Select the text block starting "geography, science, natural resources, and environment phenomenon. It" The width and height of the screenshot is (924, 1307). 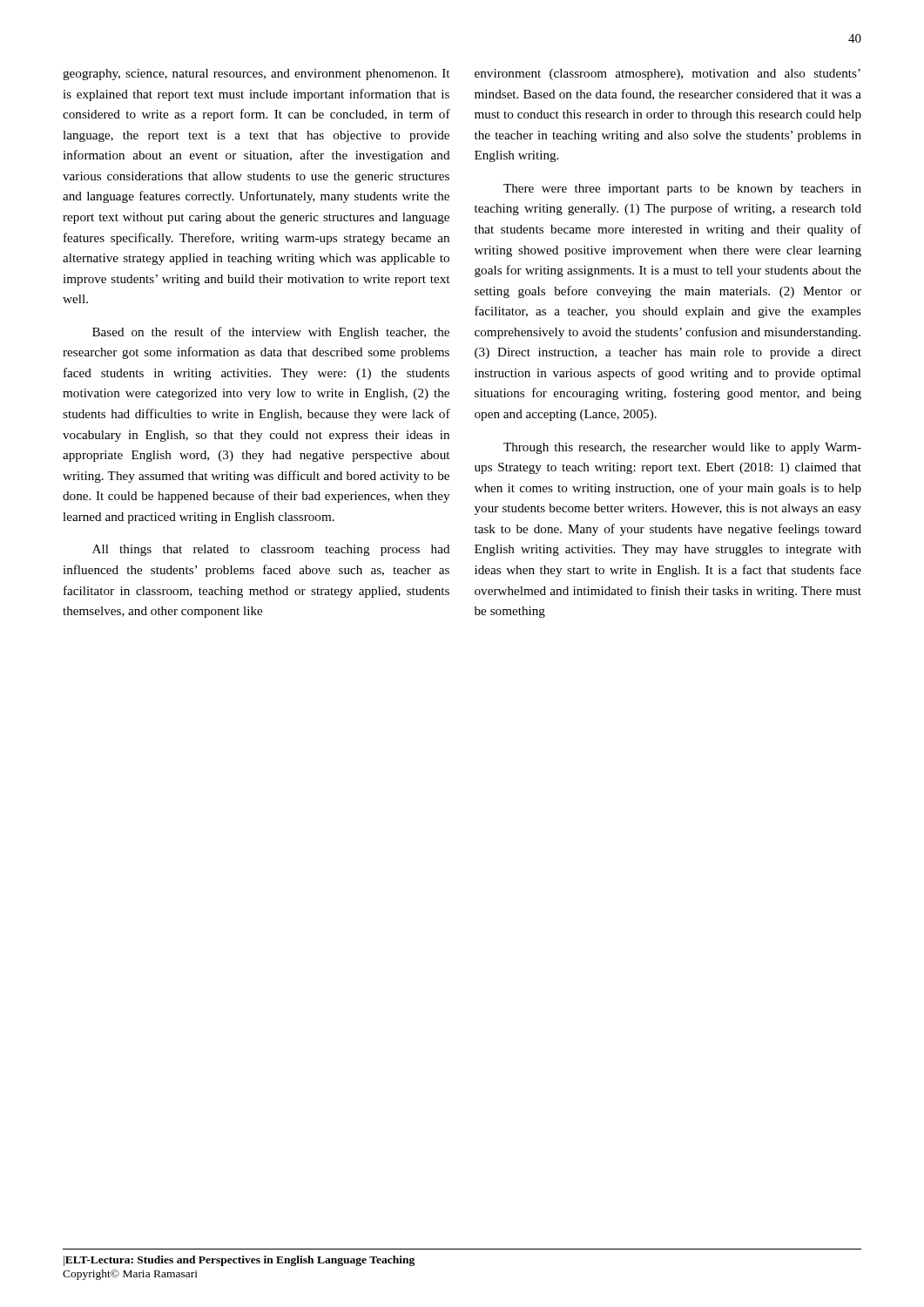(x=256, y=186)
